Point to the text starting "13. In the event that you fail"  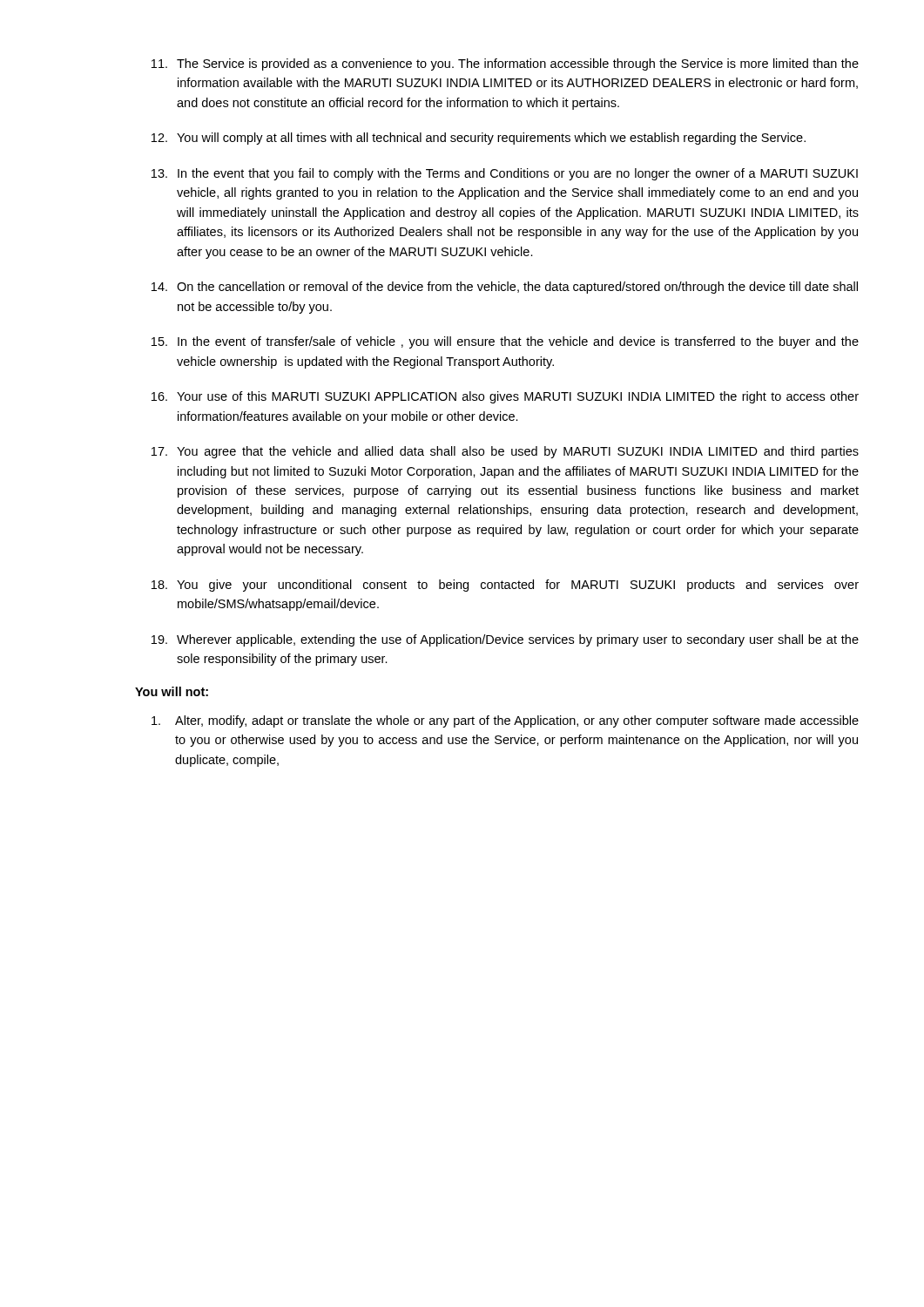(x=497, y=213)
